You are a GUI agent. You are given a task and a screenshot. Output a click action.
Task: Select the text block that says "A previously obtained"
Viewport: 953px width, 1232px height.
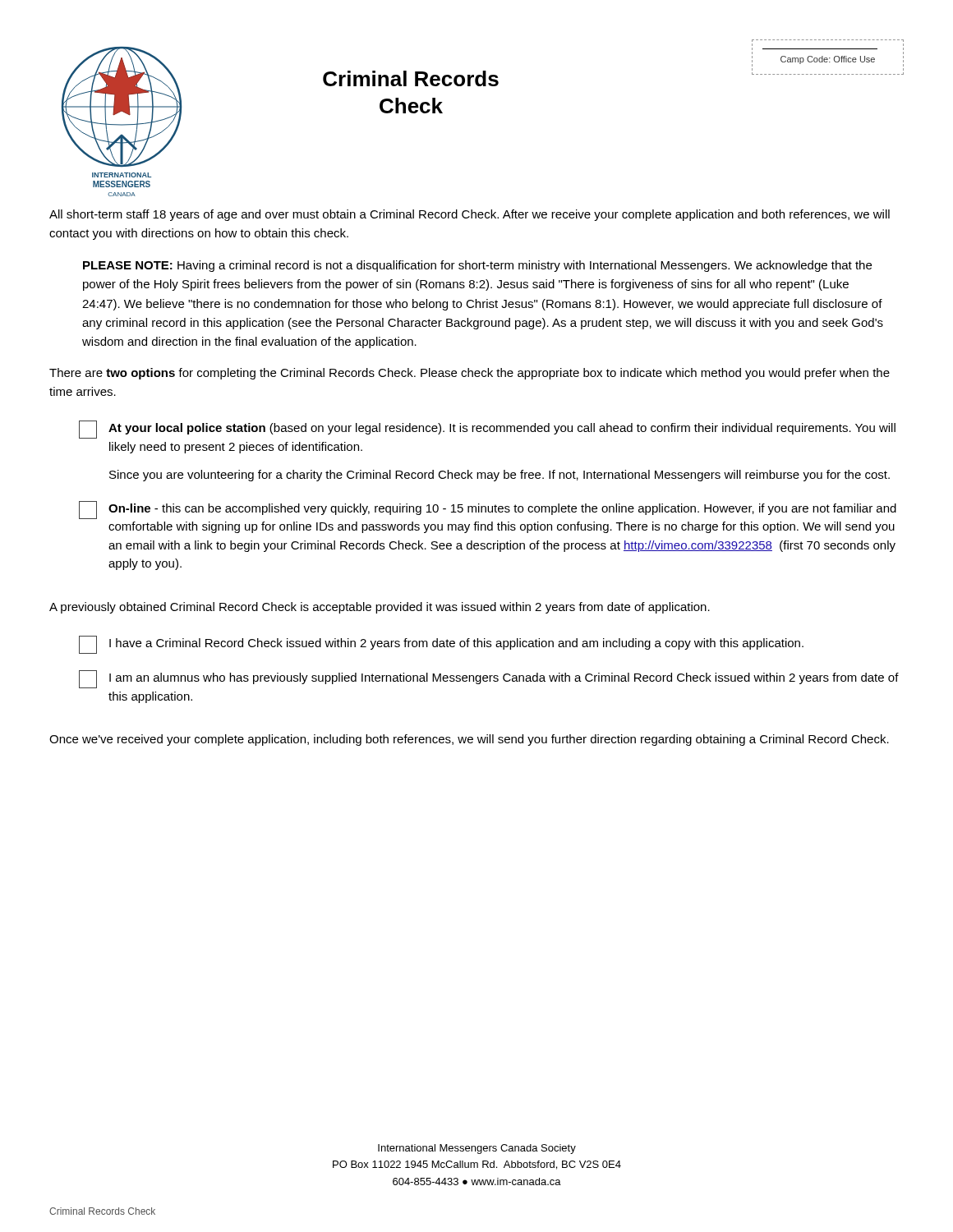(380, 606)
